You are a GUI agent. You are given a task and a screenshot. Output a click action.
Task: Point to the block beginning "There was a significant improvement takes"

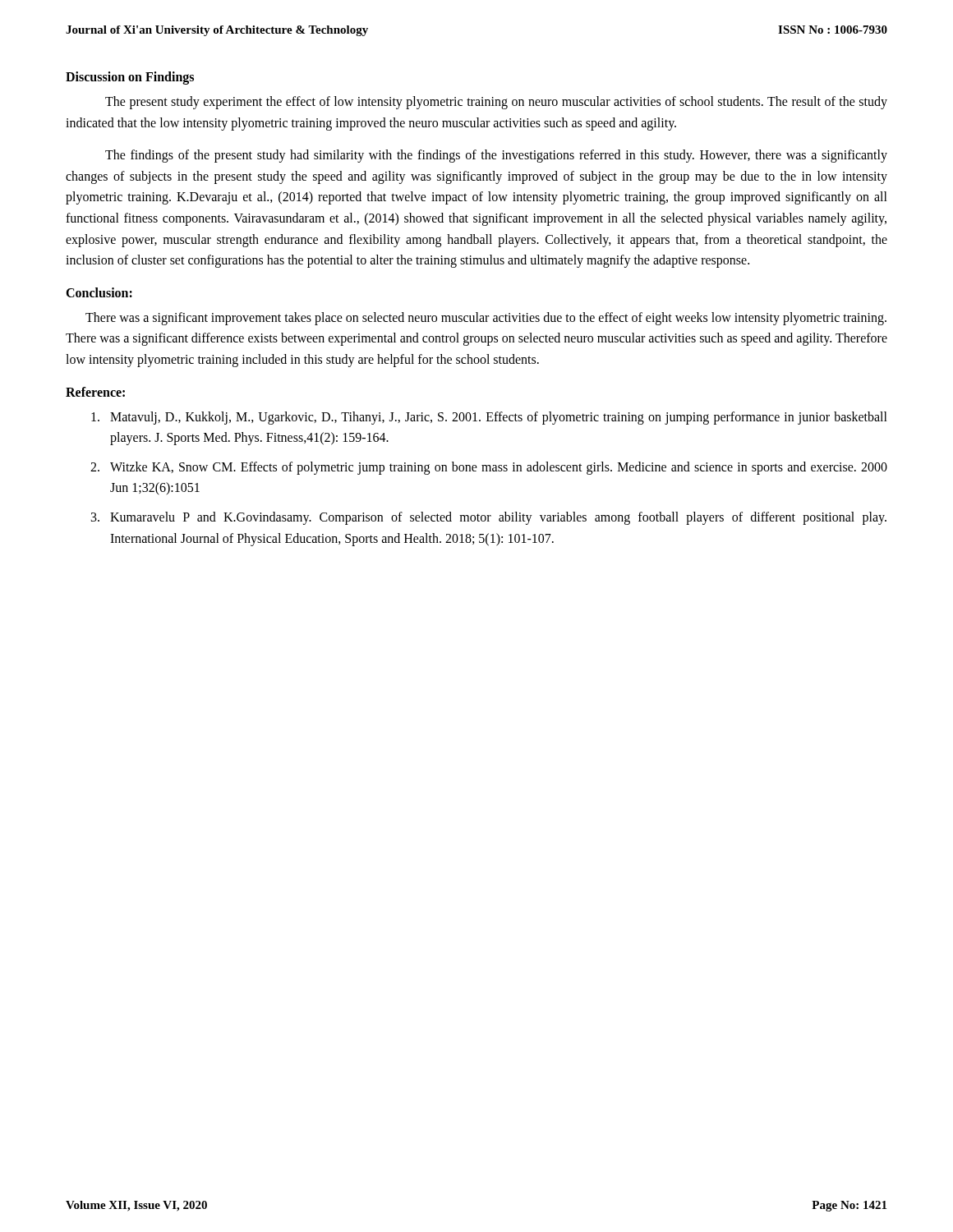pyautogui.click(x=476, y=338)
